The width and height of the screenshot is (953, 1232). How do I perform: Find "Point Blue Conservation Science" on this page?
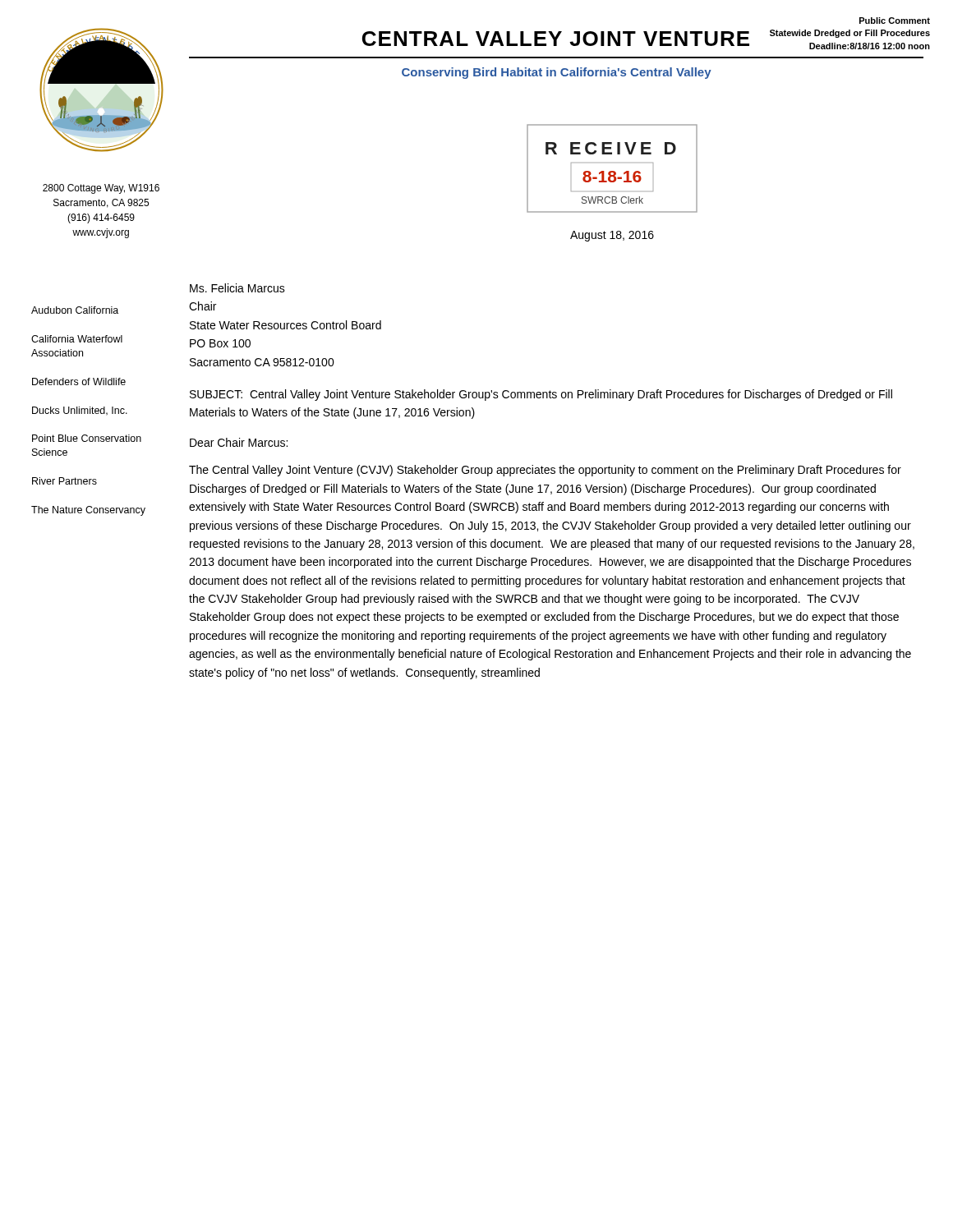coord(86,446)
